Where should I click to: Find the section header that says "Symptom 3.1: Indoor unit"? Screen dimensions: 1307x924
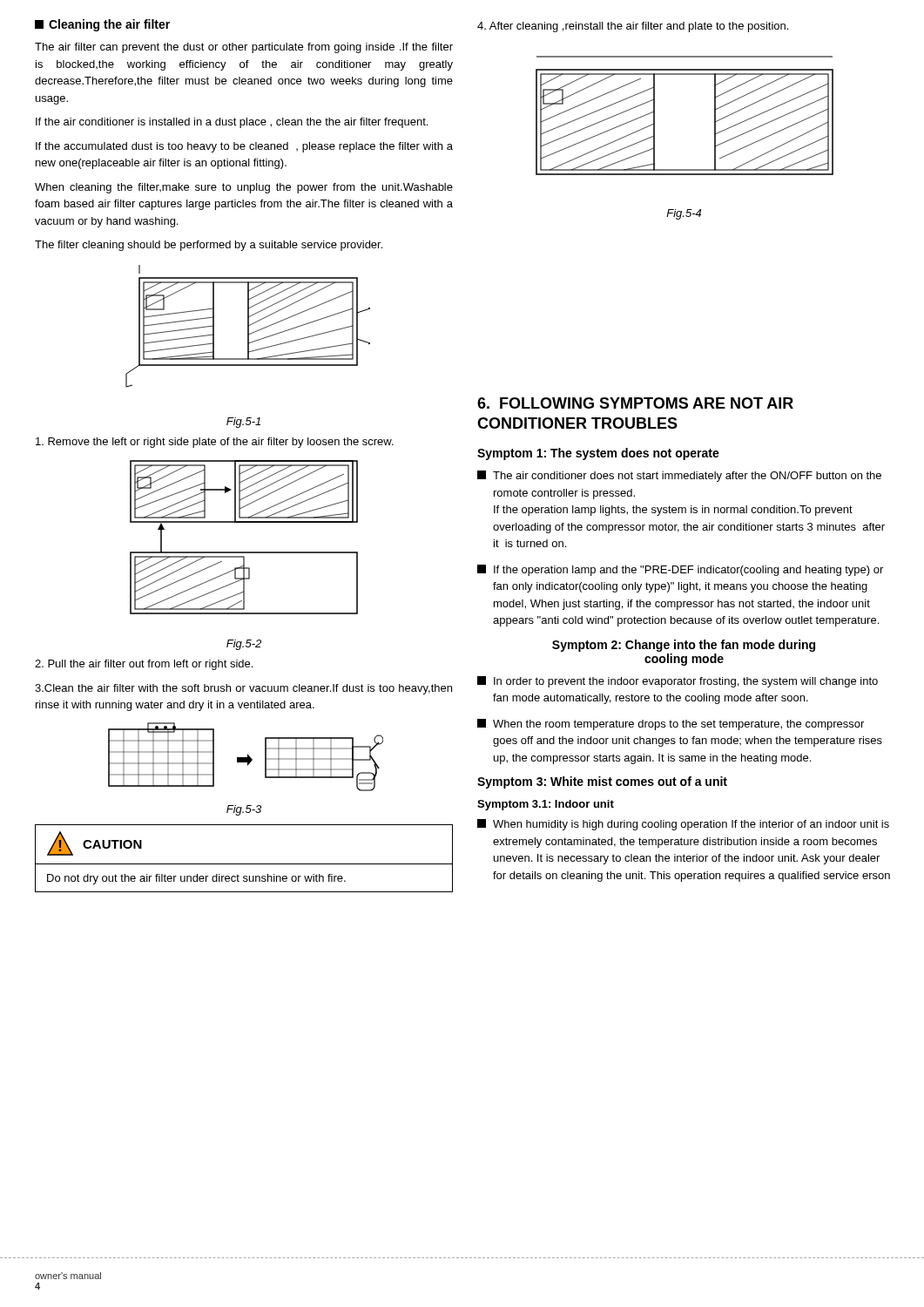[545, 804]
